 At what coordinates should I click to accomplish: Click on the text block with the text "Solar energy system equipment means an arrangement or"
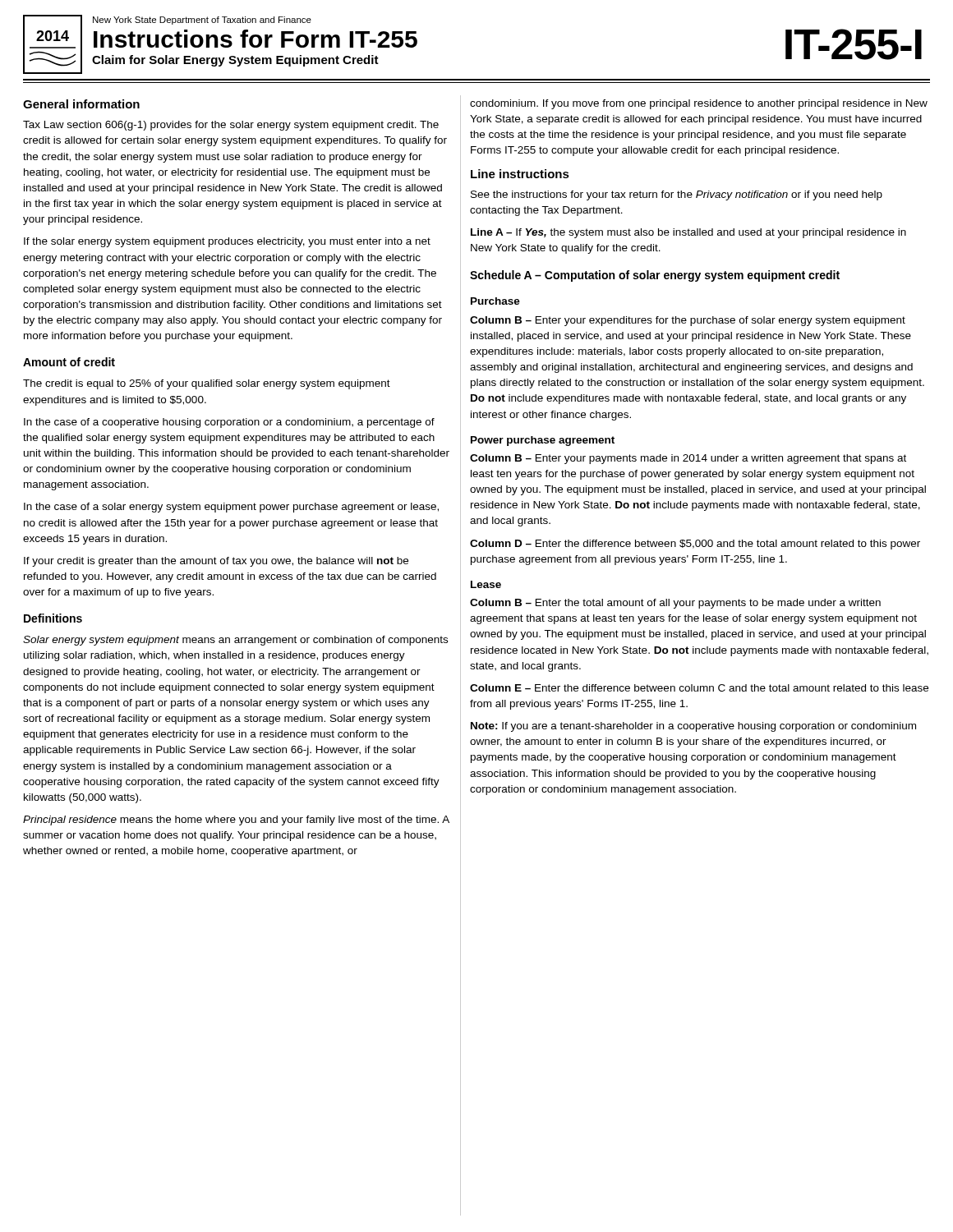click(237, 718)
